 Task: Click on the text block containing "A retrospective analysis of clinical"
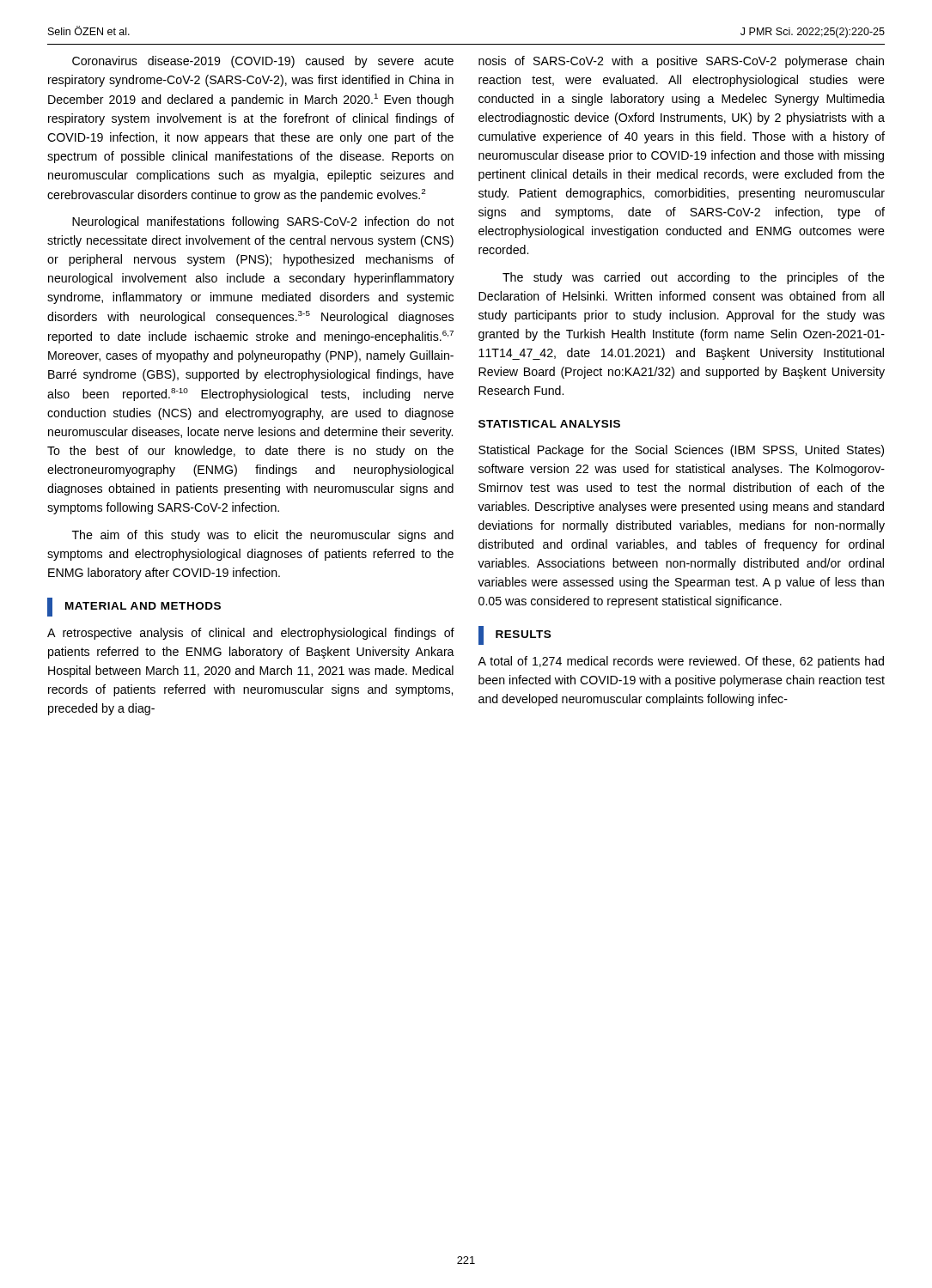251,670
